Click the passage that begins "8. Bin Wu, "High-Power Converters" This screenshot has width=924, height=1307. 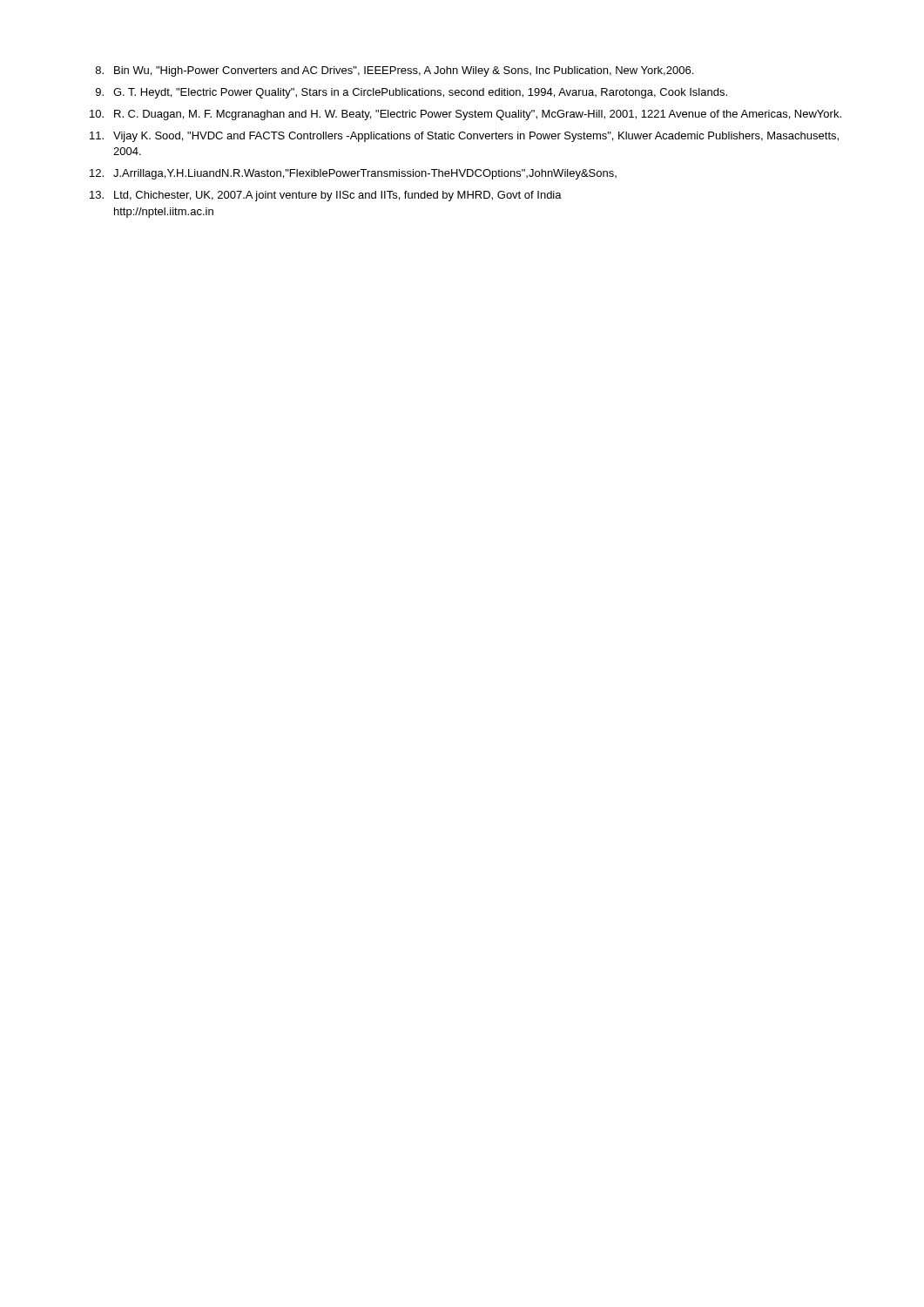click(x=462, y=71)
